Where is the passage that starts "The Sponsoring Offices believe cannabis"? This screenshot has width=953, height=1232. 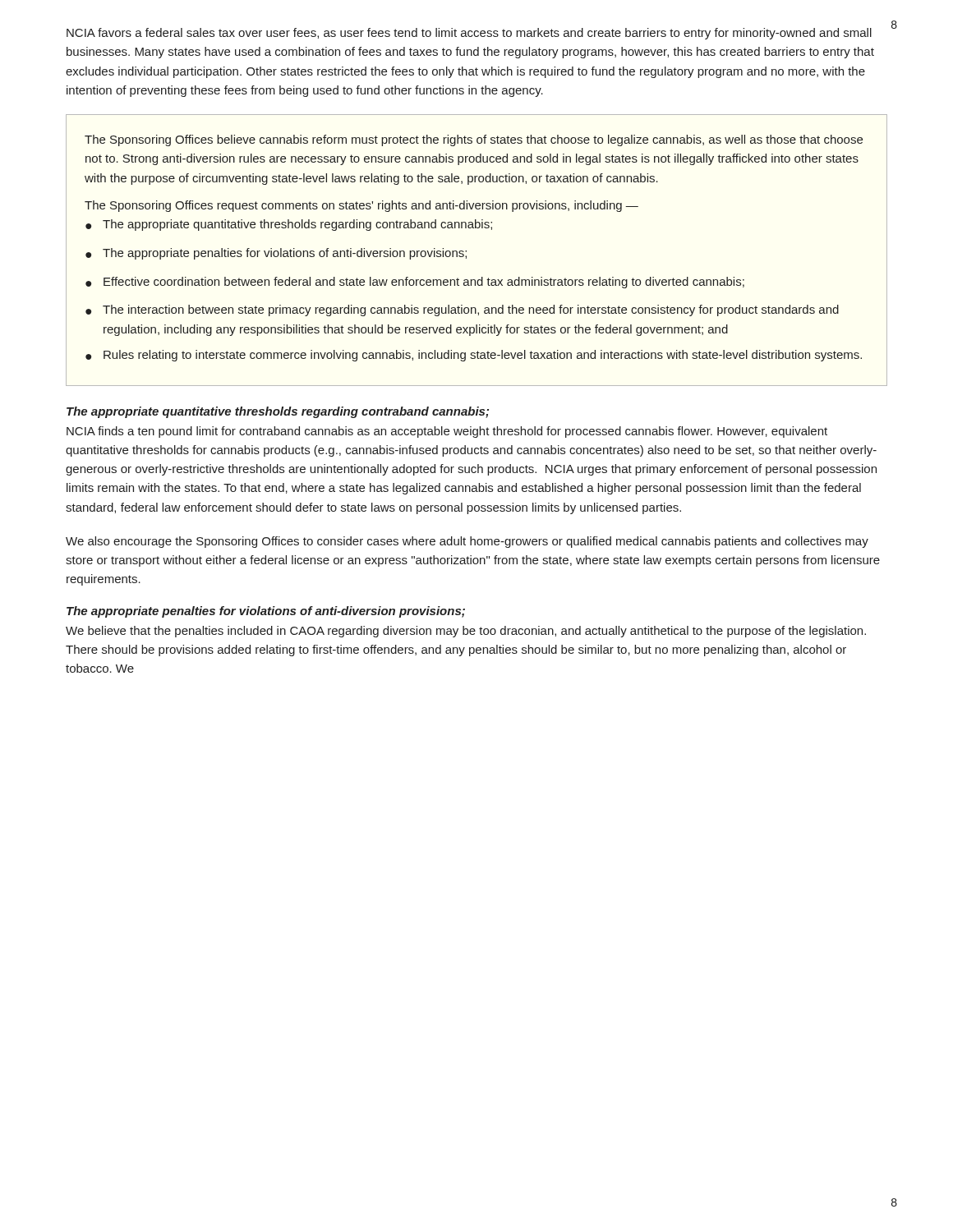(x=476, y=172)
